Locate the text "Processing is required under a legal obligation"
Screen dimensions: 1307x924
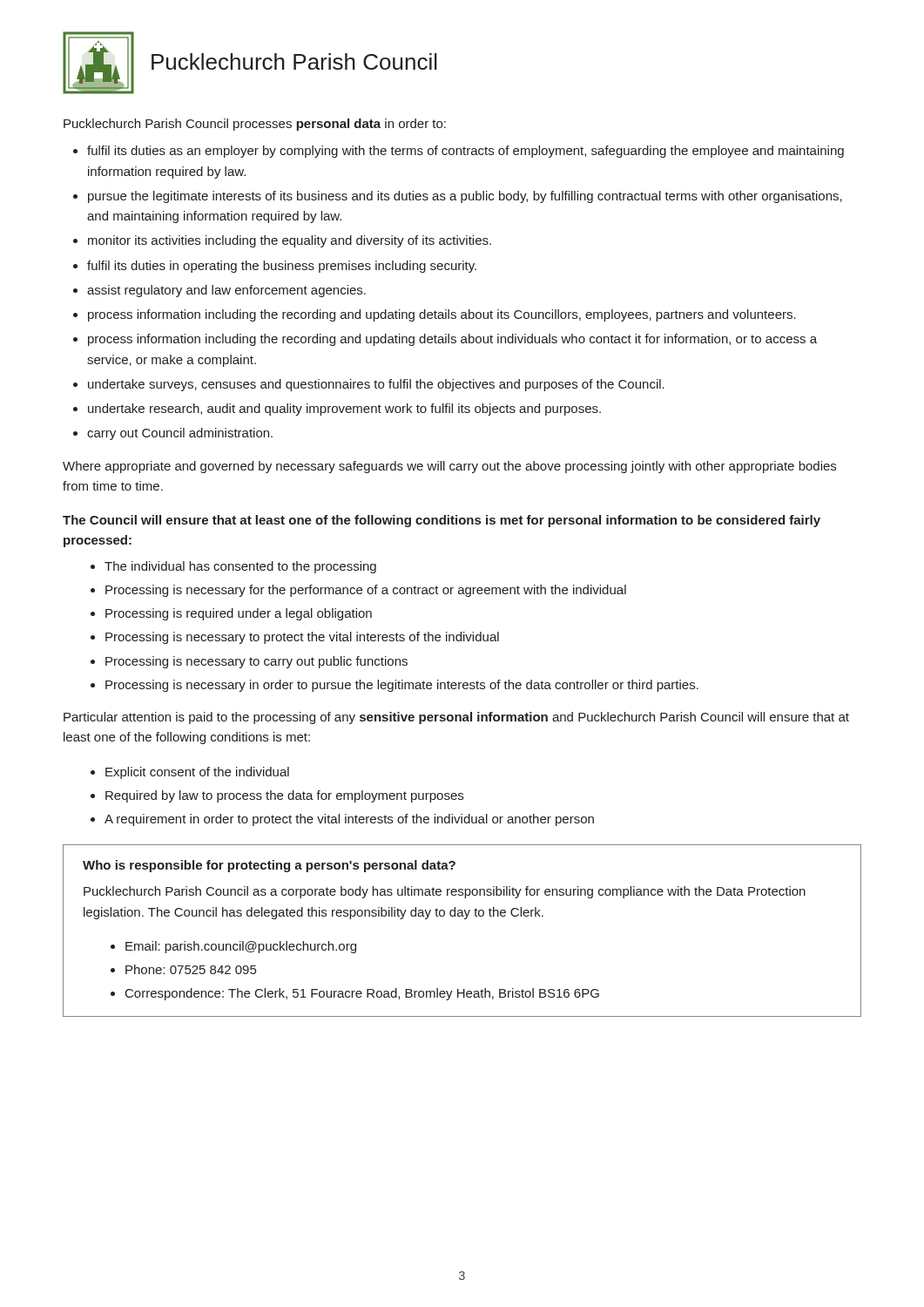(x=238, y=613)
